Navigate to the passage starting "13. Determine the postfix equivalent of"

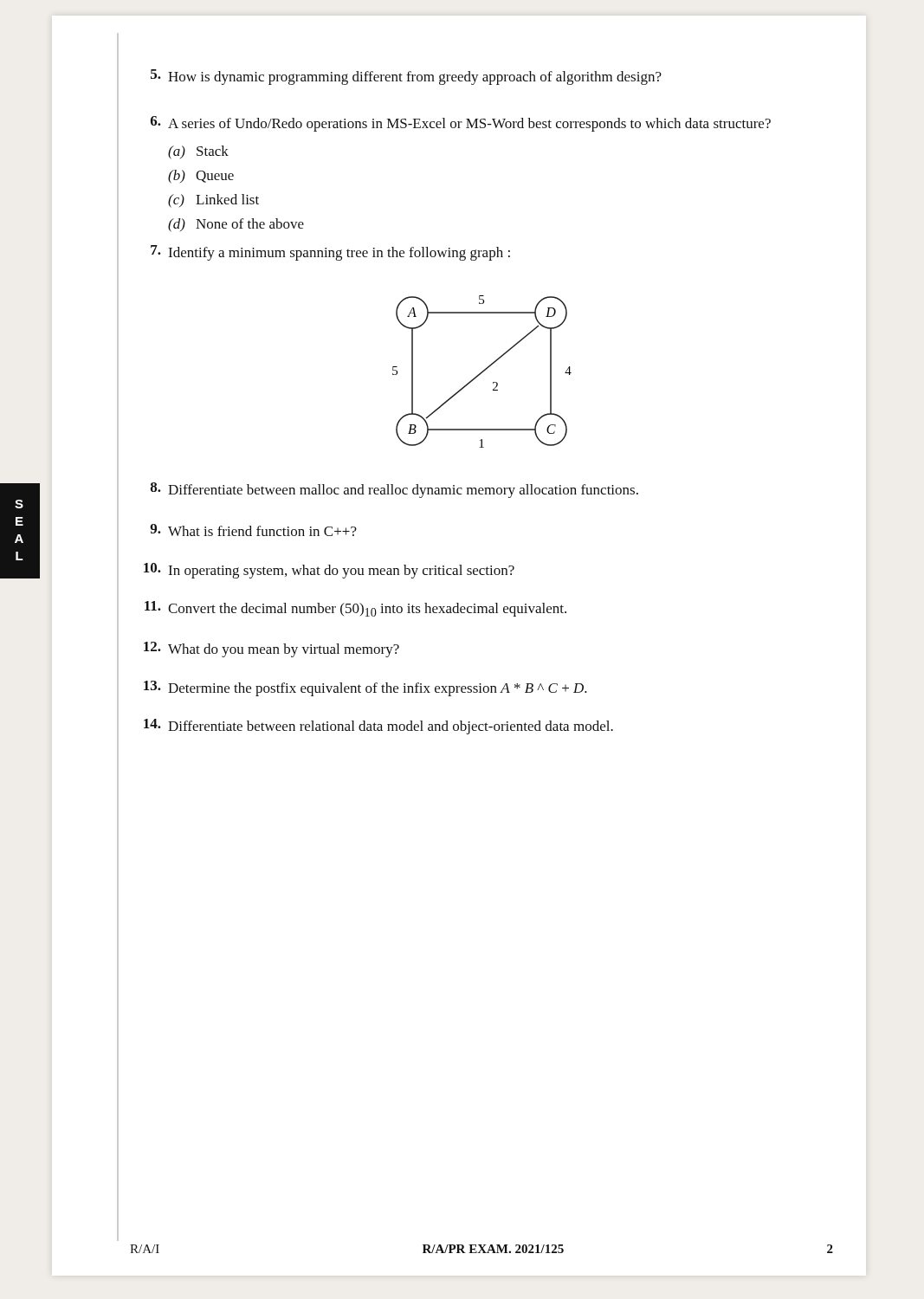(x=481, y=688)
